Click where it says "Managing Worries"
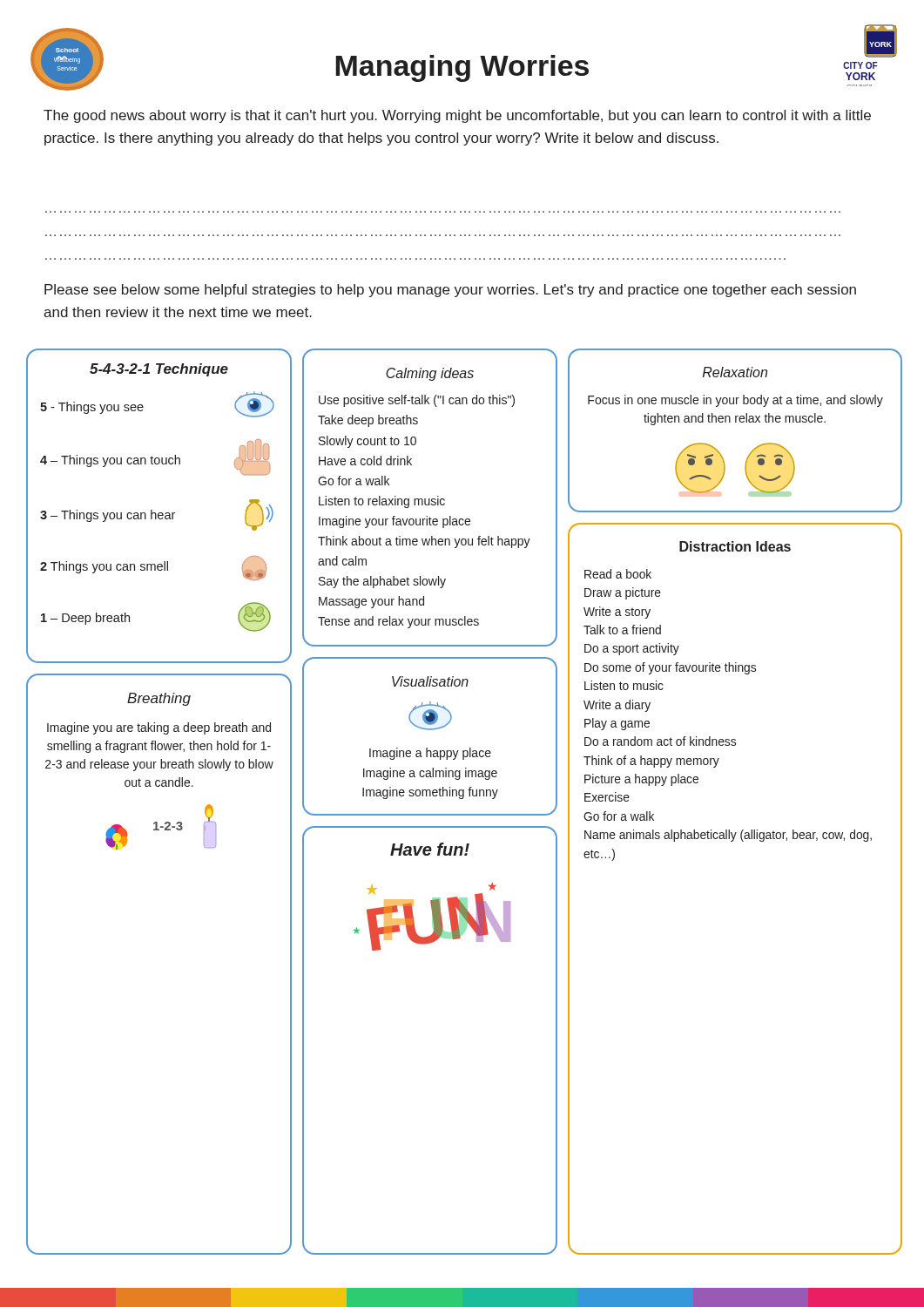Viewport: 924px width, 1307px height. pyautogui.click(x=462, y=65)
